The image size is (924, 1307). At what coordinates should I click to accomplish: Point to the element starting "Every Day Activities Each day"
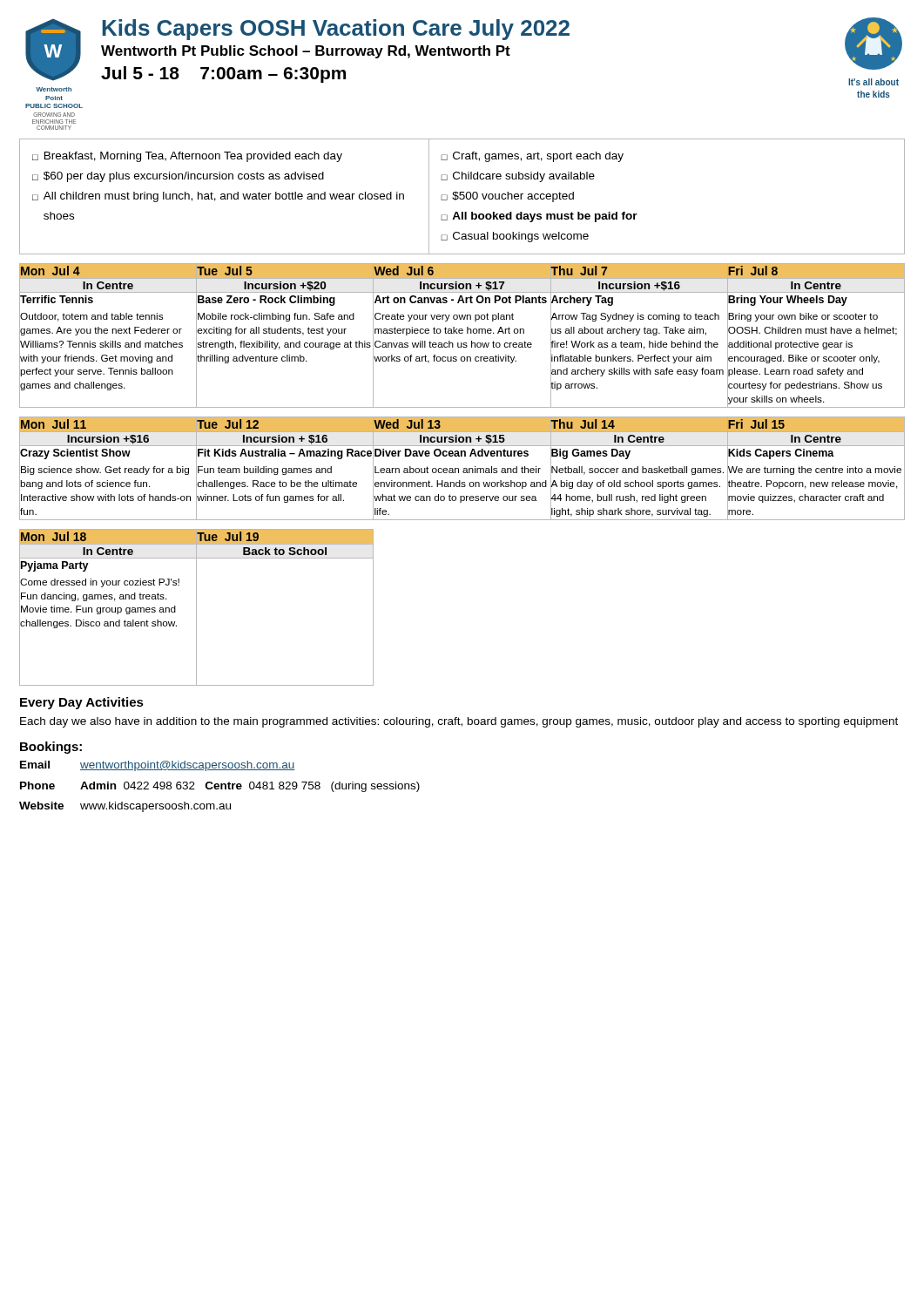click(x=462, y=712)
